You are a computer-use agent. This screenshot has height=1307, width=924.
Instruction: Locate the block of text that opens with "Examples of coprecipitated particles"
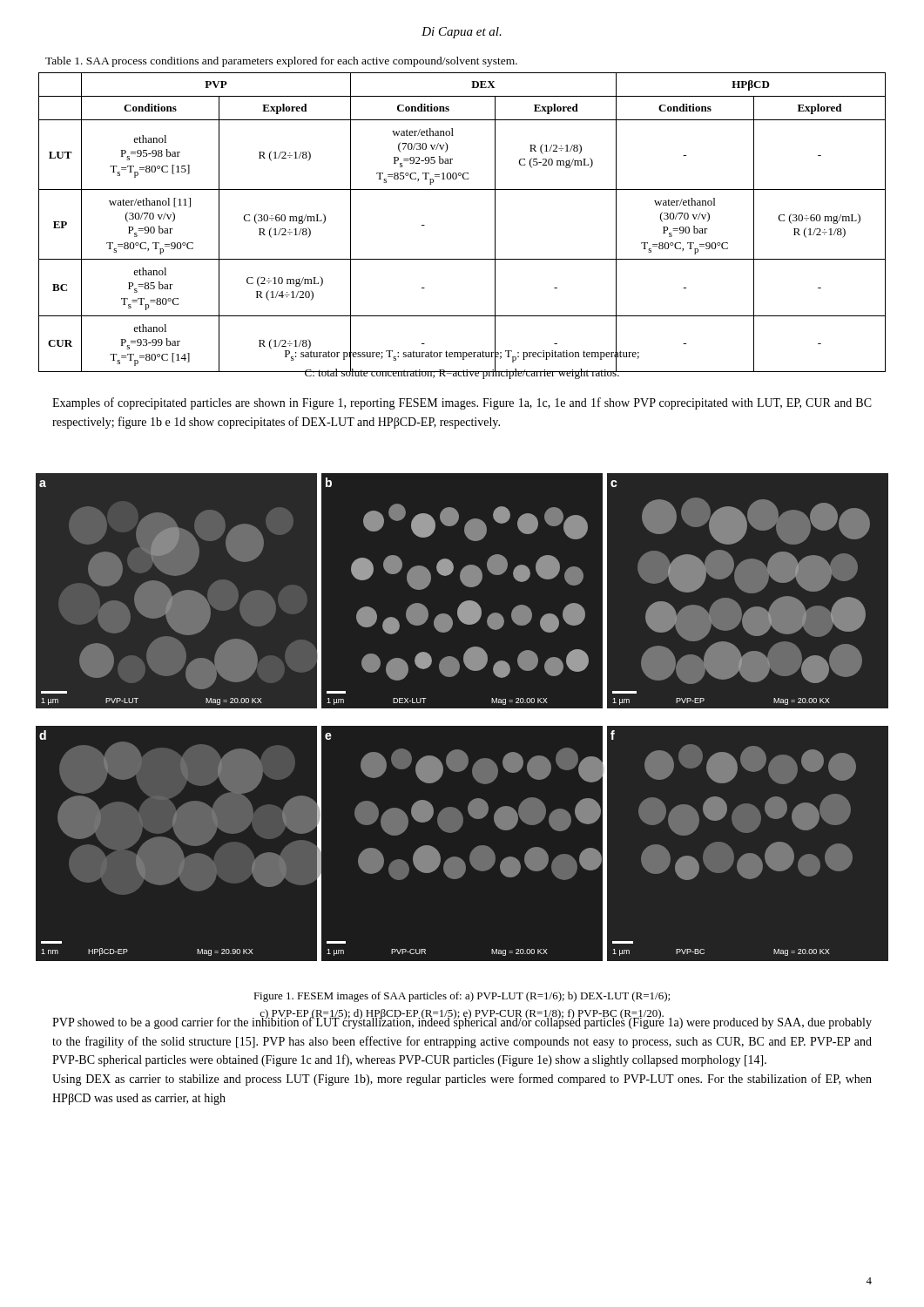(x=462, y=412)
